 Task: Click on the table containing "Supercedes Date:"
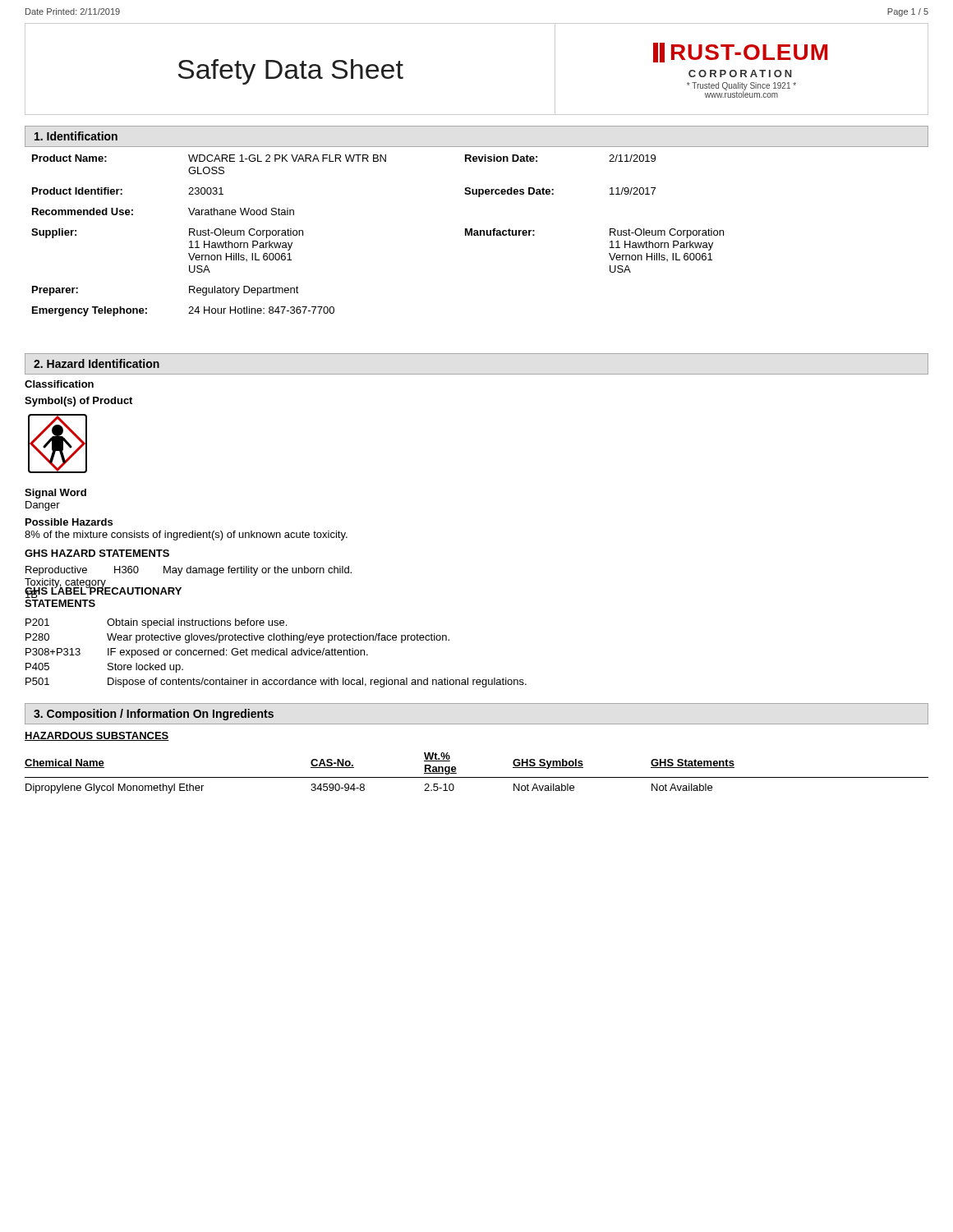coord(476,234)
